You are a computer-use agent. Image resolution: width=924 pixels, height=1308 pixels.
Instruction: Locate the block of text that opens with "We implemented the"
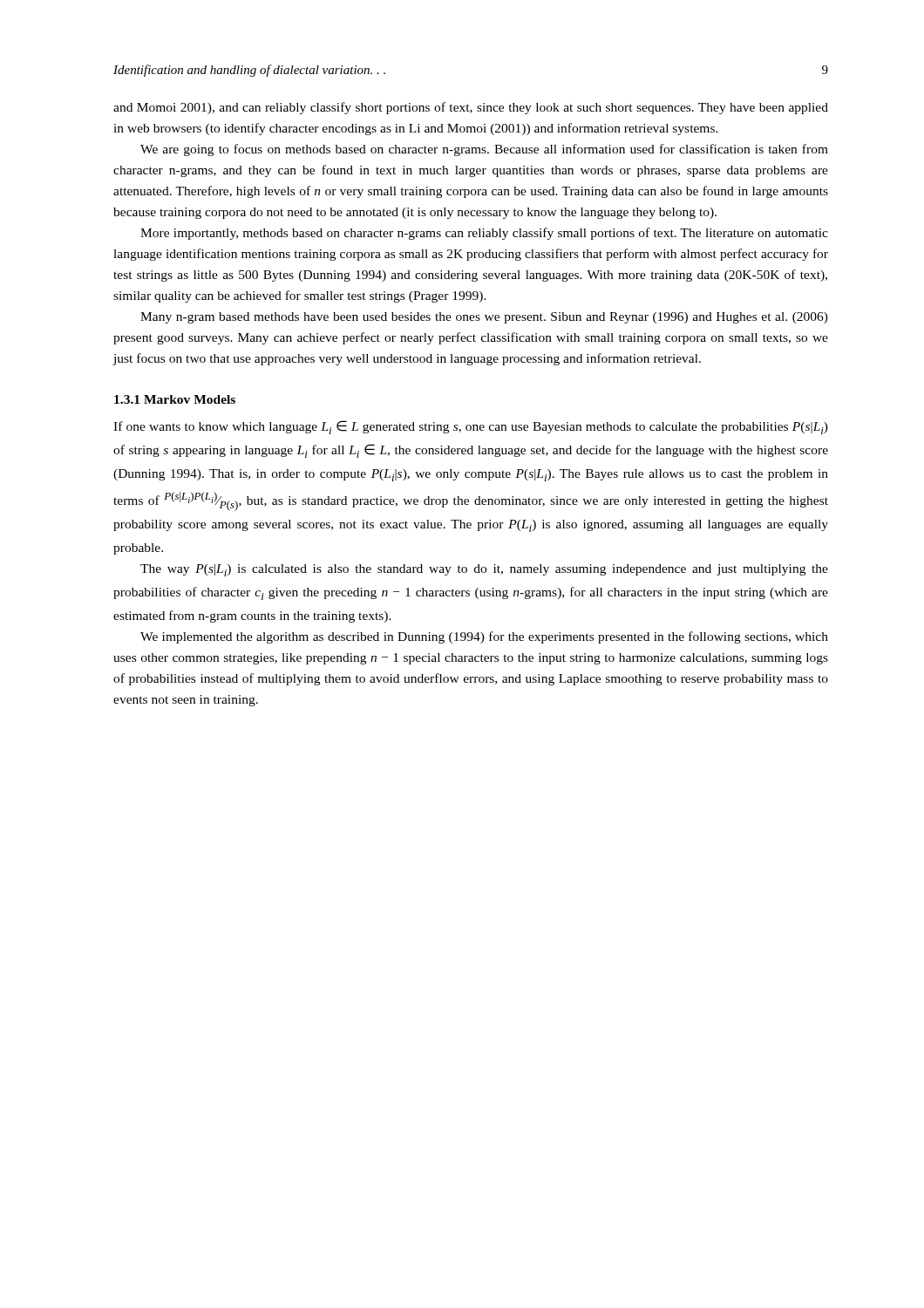(x=471, y=668)
